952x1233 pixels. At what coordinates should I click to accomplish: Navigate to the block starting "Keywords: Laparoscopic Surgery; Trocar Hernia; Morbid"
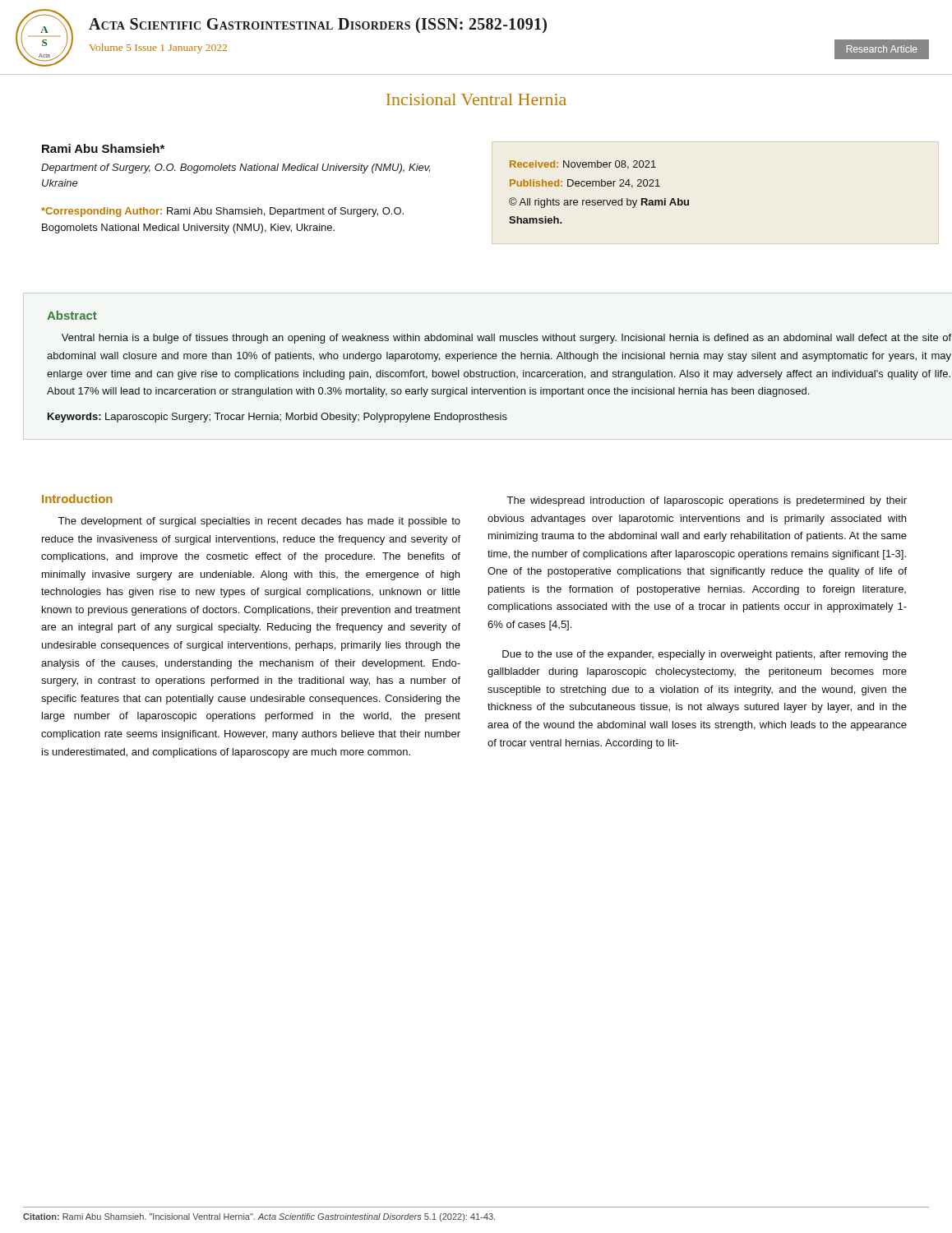tap(277, 417)
